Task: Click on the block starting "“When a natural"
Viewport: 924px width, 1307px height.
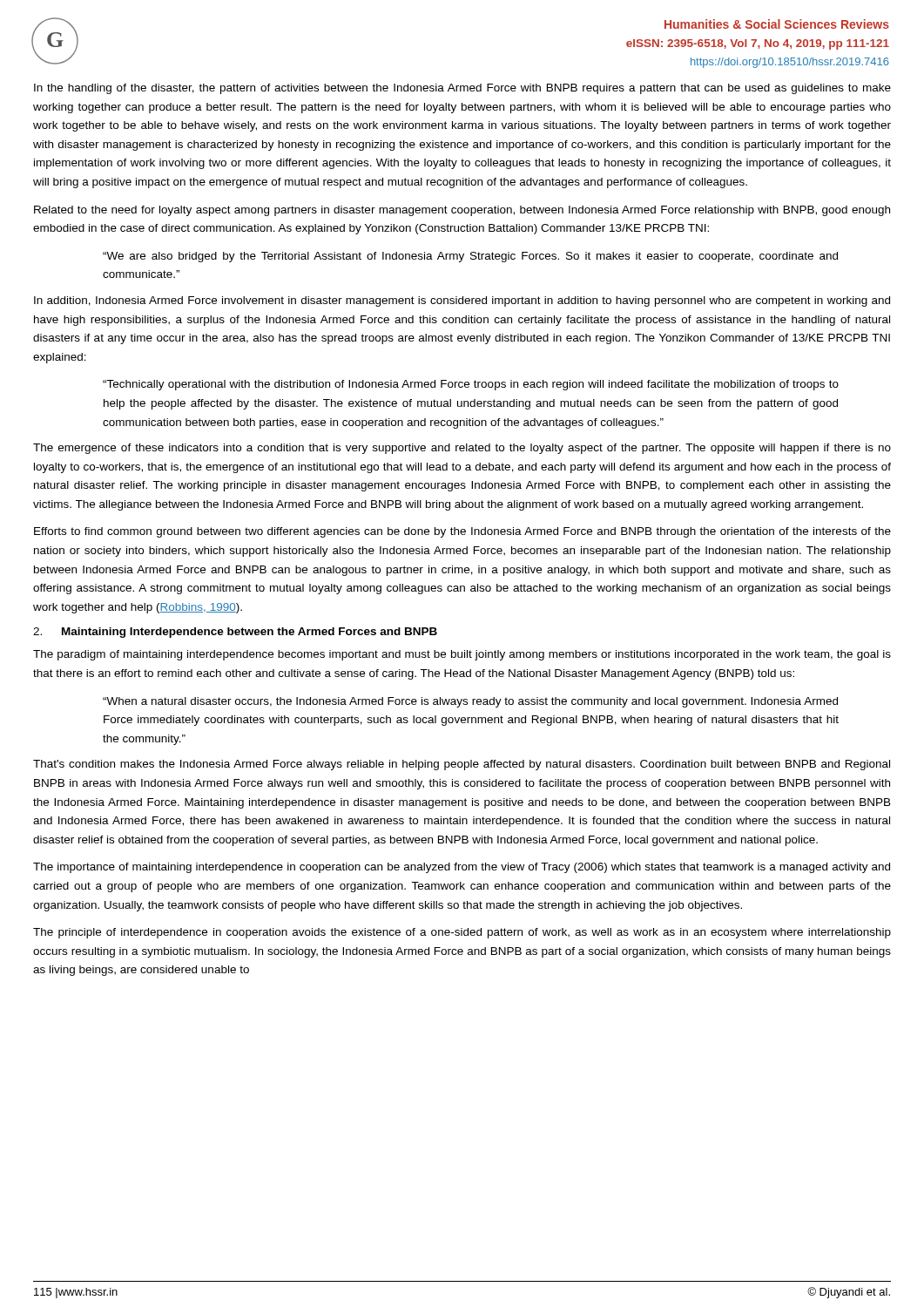Action: click(471, 720)
